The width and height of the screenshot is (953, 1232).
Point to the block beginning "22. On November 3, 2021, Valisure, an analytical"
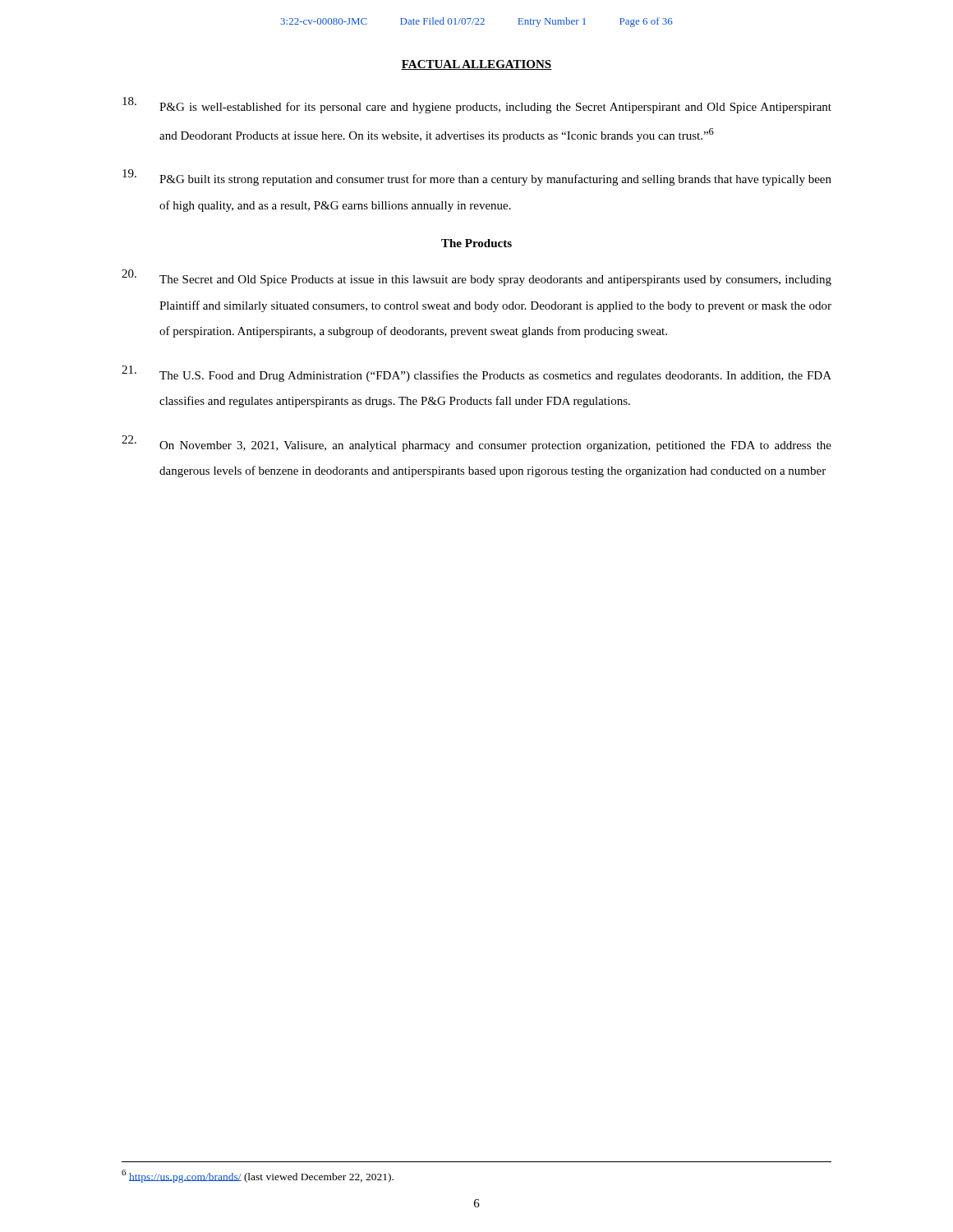[x=476, y=458]
